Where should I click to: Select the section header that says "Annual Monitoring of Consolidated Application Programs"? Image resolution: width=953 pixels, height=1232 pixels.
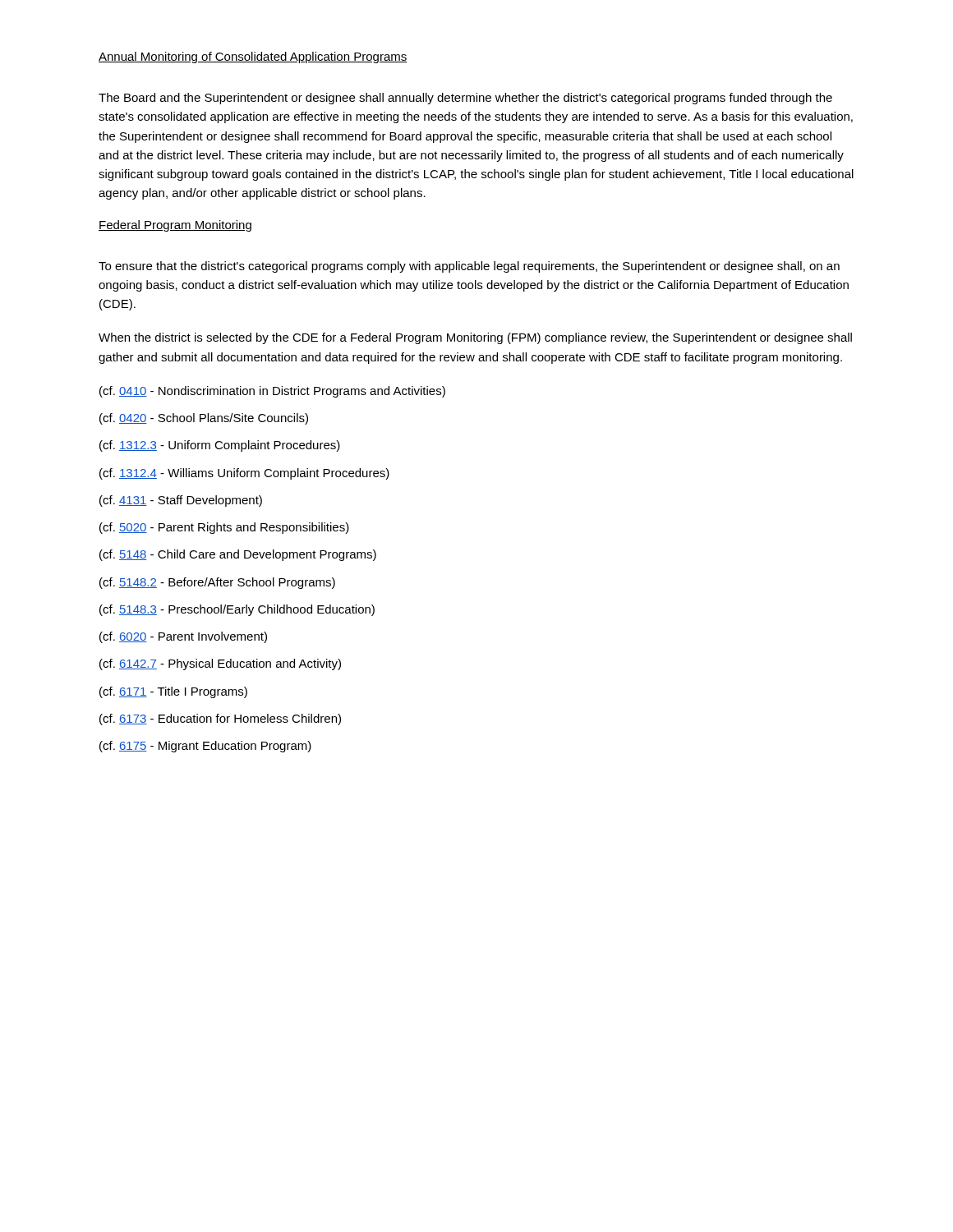coord(253,56)
